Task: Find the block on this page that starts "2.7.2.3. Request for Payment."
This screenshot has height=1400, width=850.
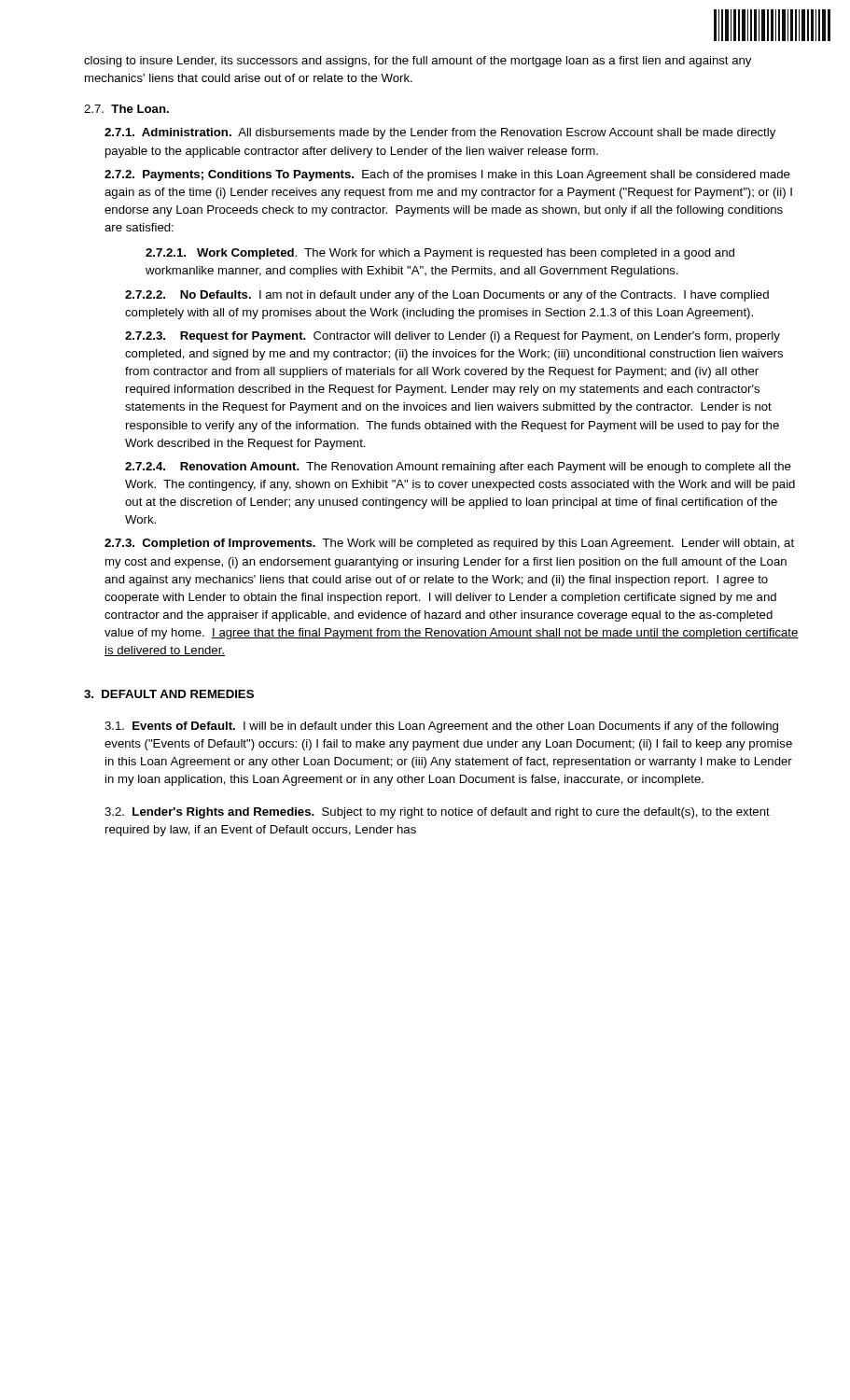Action: point(462,389)
